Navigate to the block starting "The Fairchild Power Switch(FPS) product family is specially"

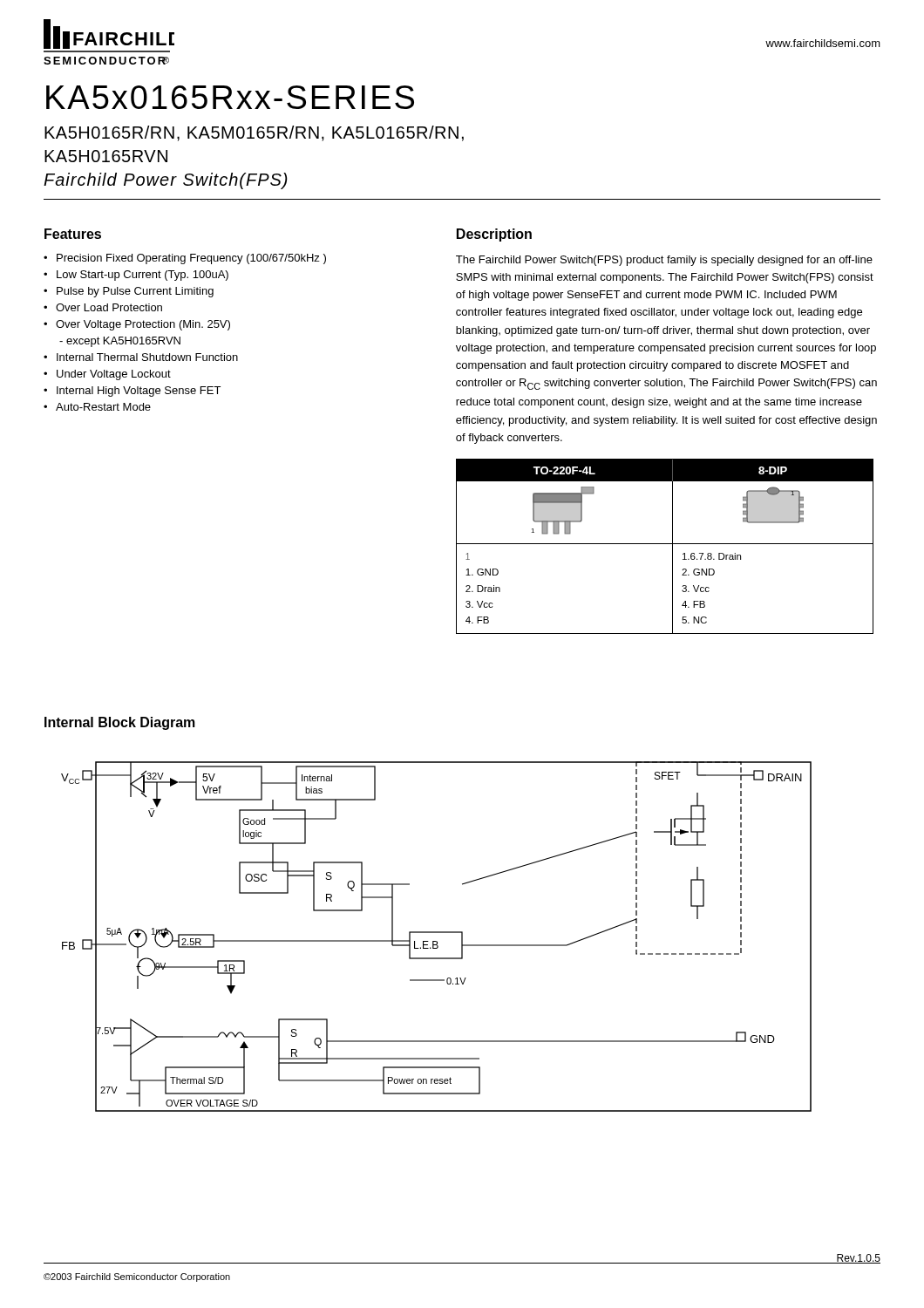point(667,348)
